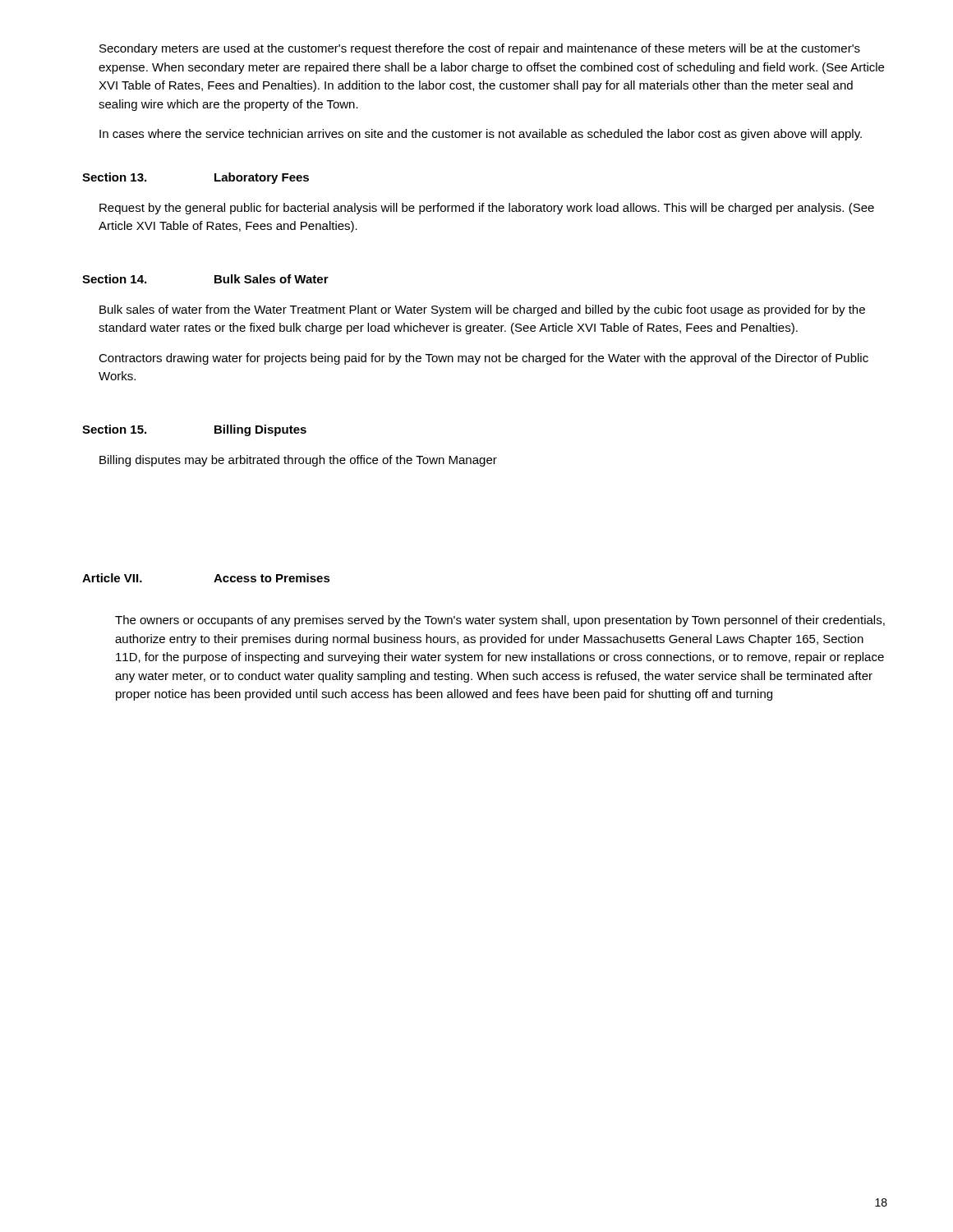Navigate to the text starting "Article VII. Access to Premises"

206,578
